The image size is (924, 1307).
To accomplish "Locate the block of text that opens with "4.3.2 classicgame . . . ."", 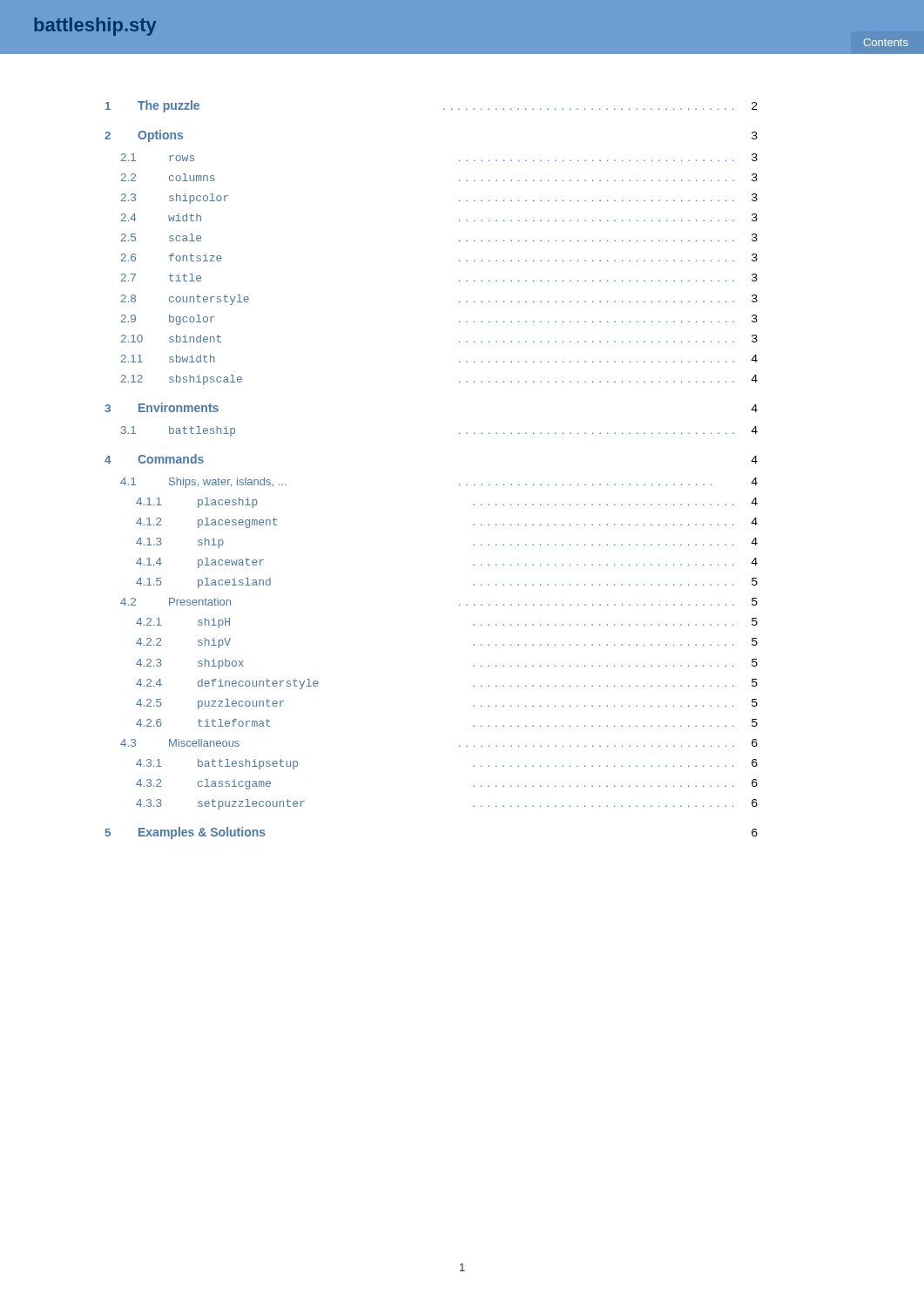I will (x=148, y=783).
